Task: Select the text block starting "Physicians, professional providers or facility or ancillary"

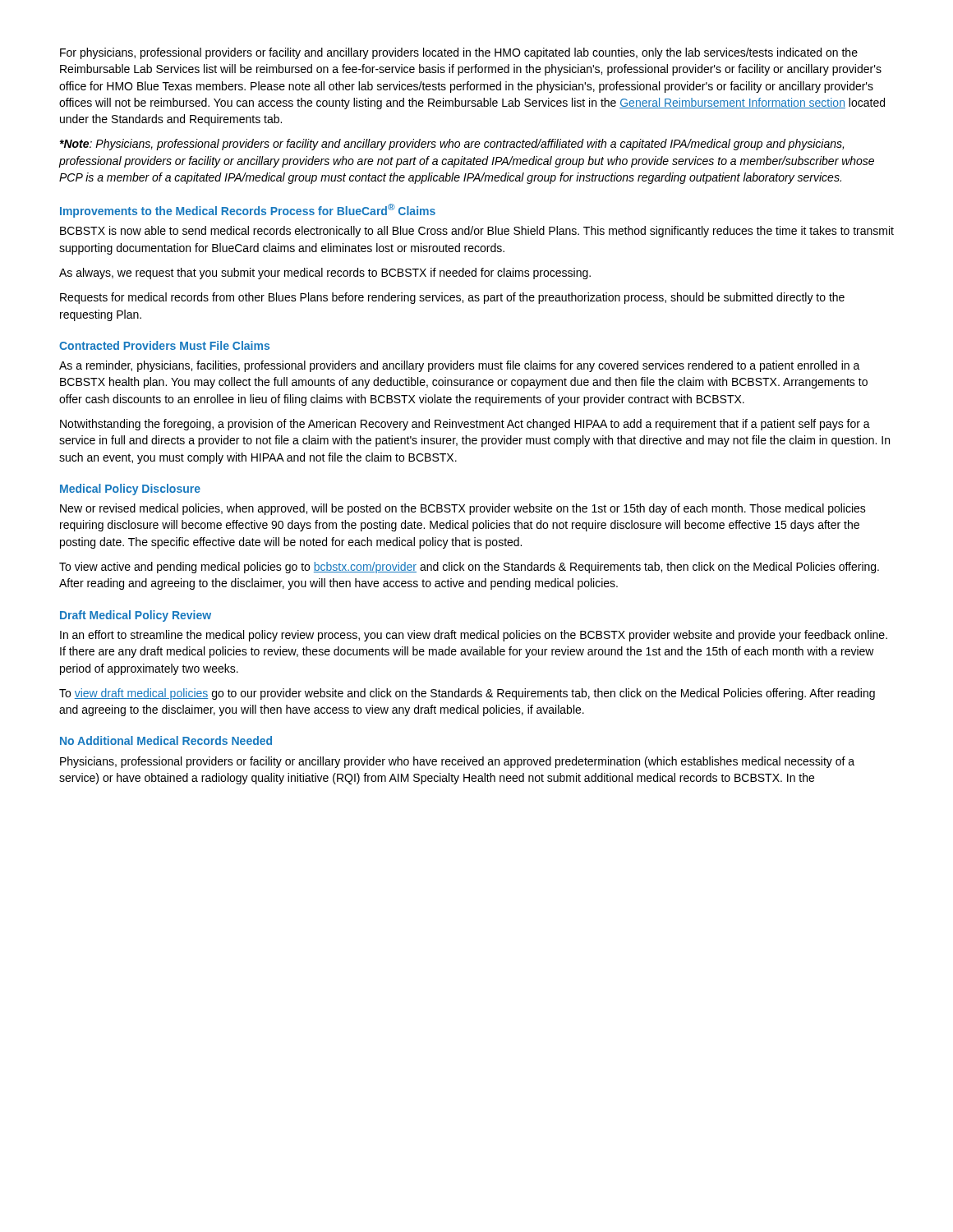Action: tap(476, 770)
